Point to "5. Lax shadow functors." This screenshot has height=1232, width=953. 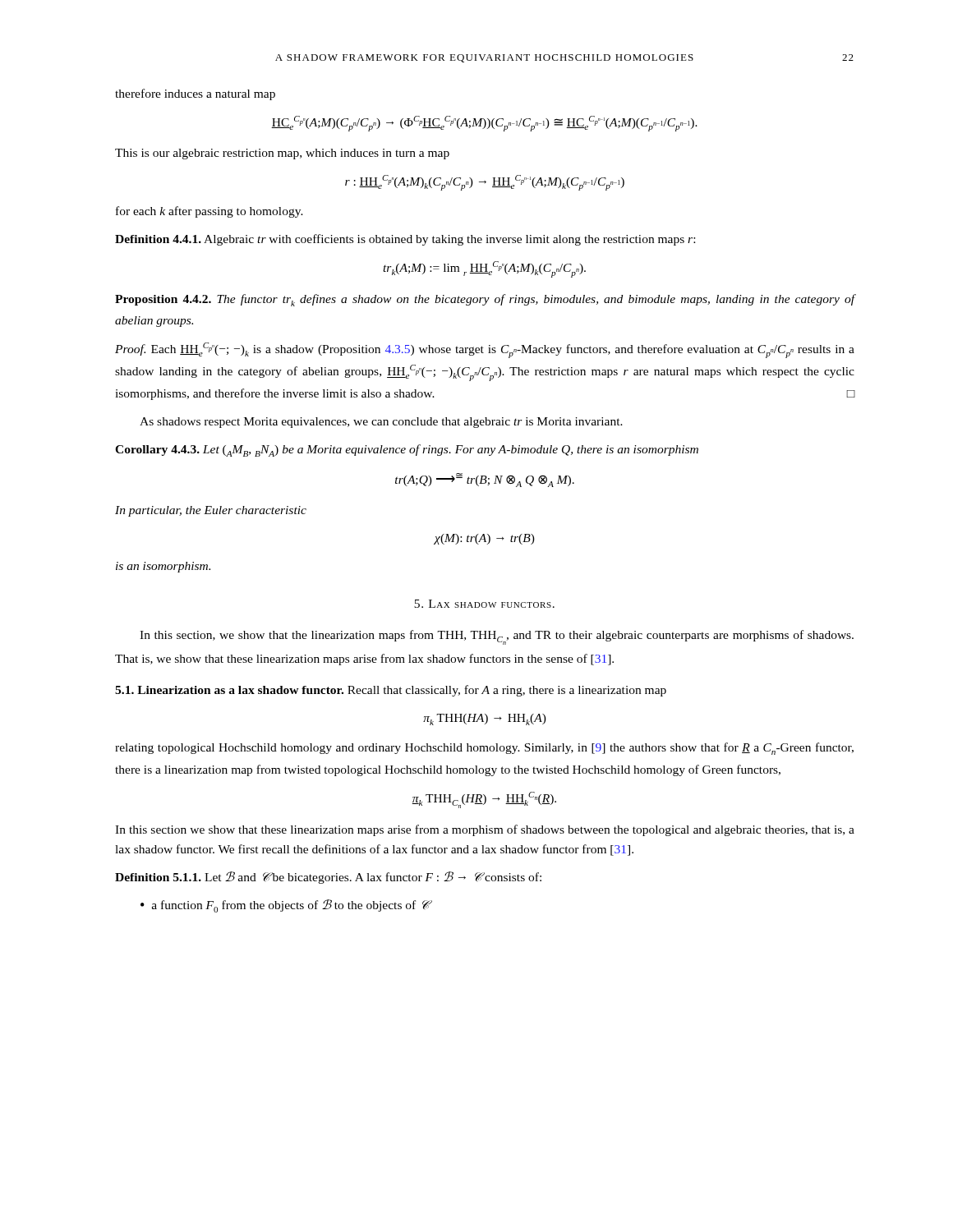coord(485,603)
